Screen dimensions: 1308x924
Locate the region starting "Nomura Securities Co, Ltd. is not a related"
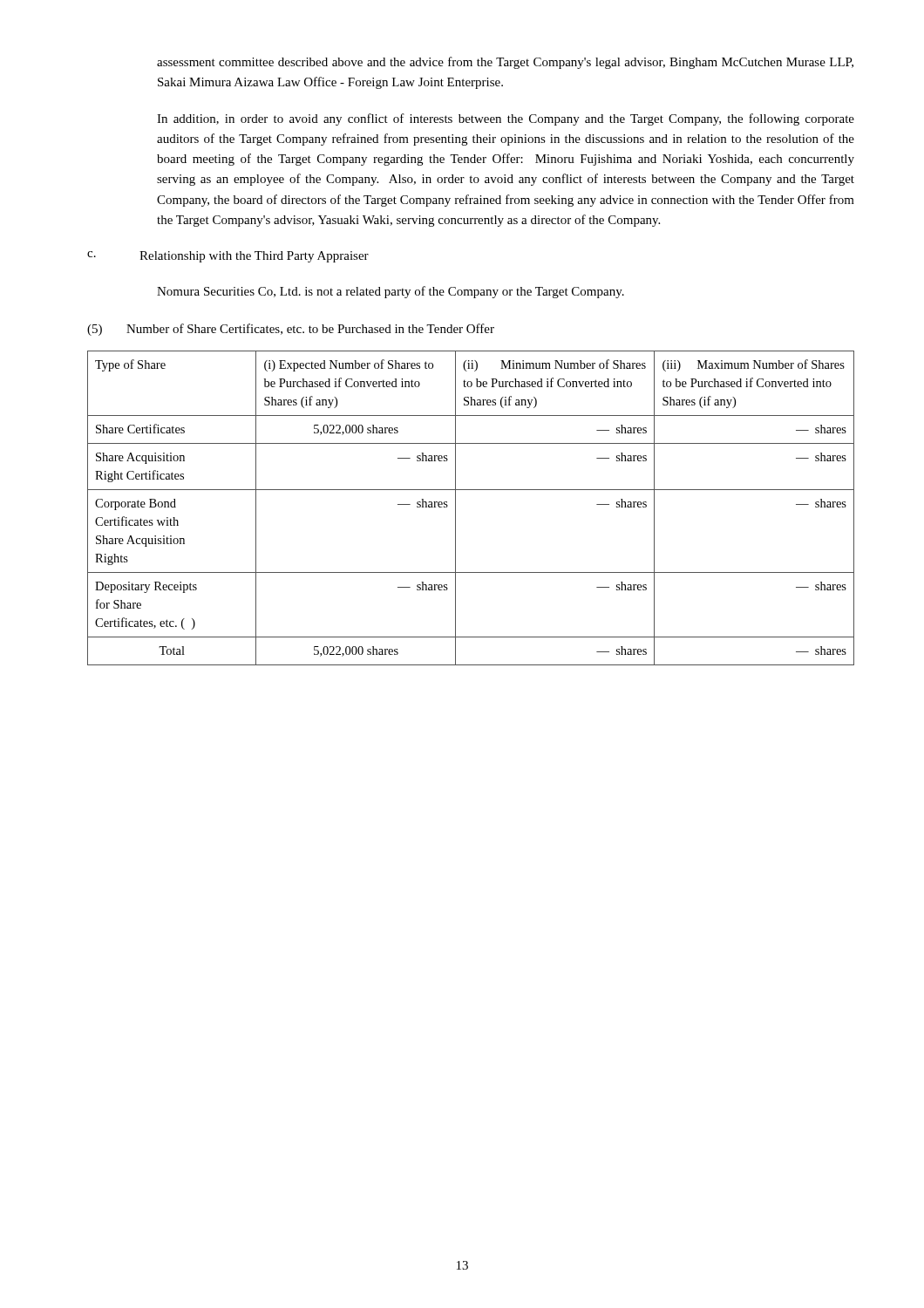(x=391, y=291)
